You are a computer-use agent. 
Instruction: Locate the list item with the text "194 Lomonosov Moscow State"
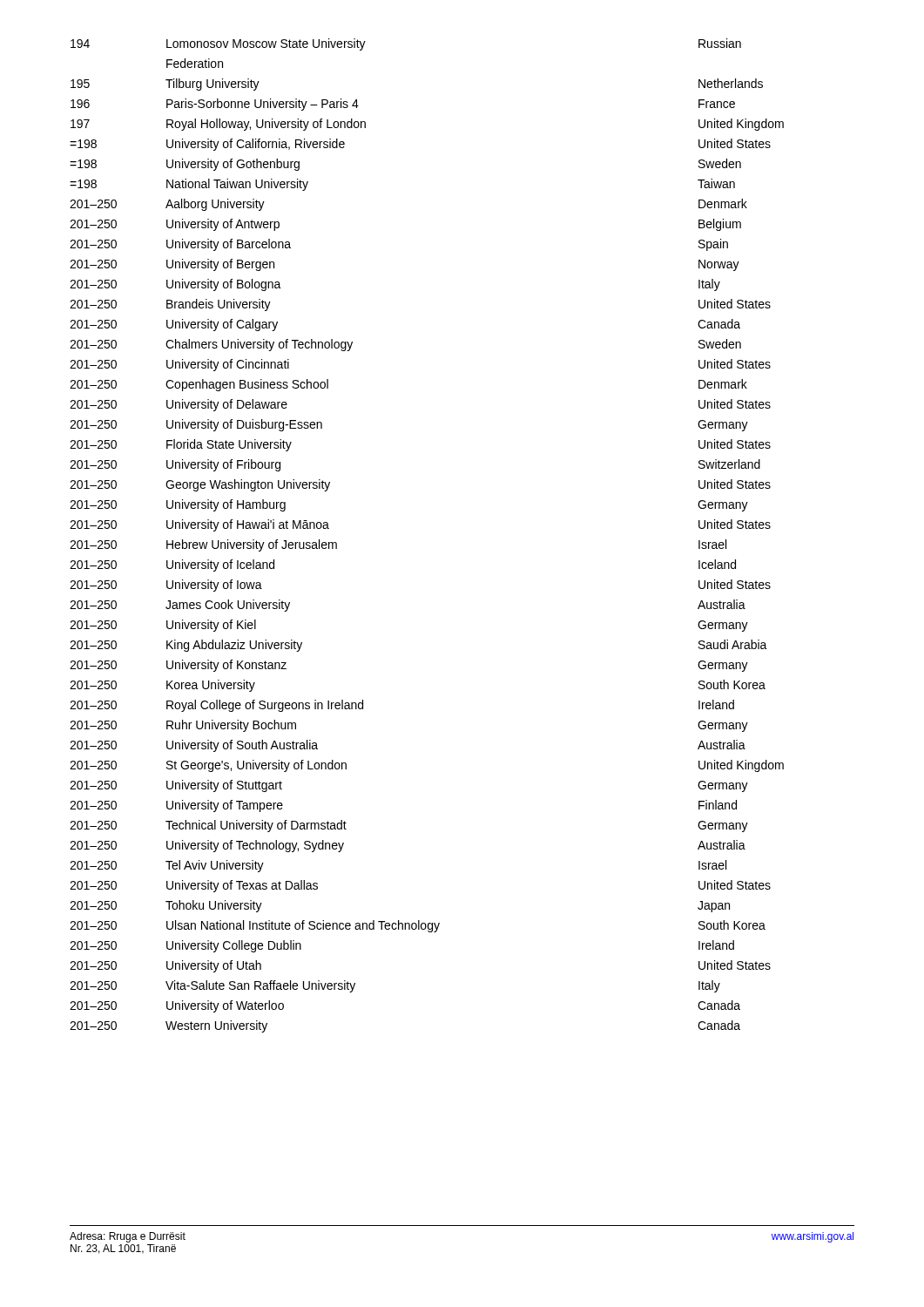pyautogui.click(x=80, y=44)
